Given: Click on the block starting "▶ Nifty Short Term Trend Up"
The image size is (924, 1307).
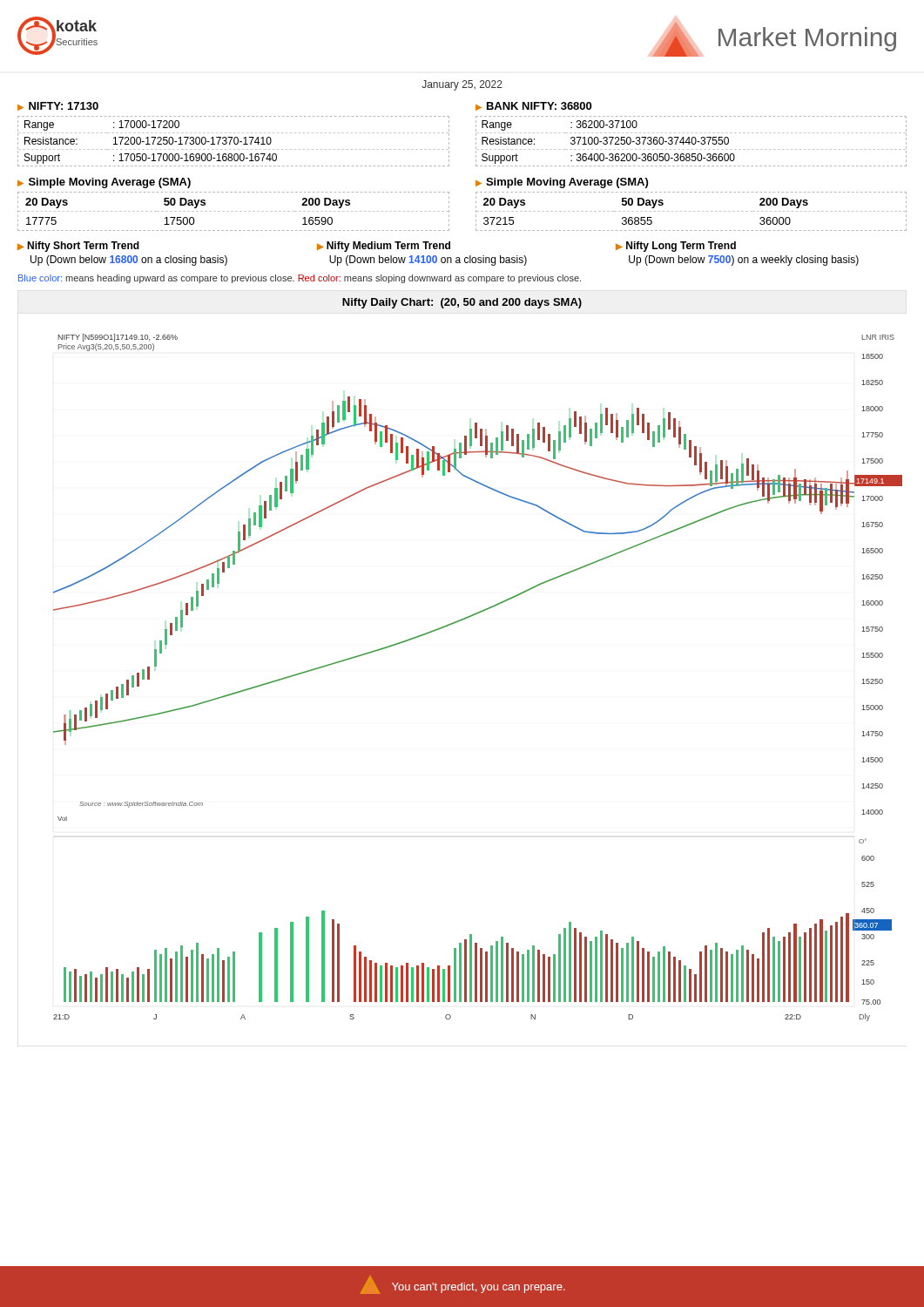Looking at the screenshot, I should (163, 253).
